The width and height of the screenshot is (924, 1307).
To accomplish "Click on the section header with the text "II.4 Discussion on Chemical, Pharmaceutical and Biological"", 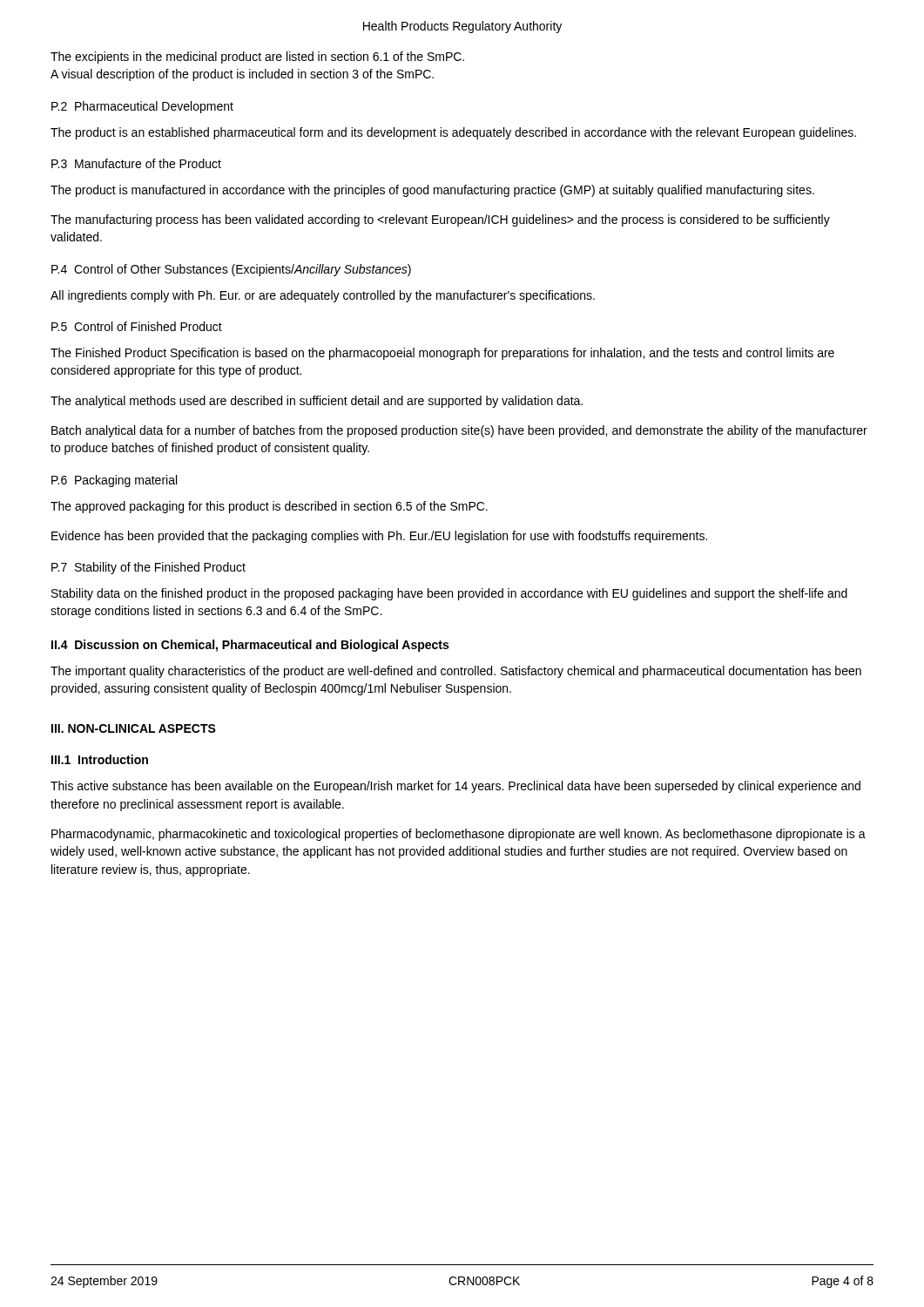I will (250, 645).
